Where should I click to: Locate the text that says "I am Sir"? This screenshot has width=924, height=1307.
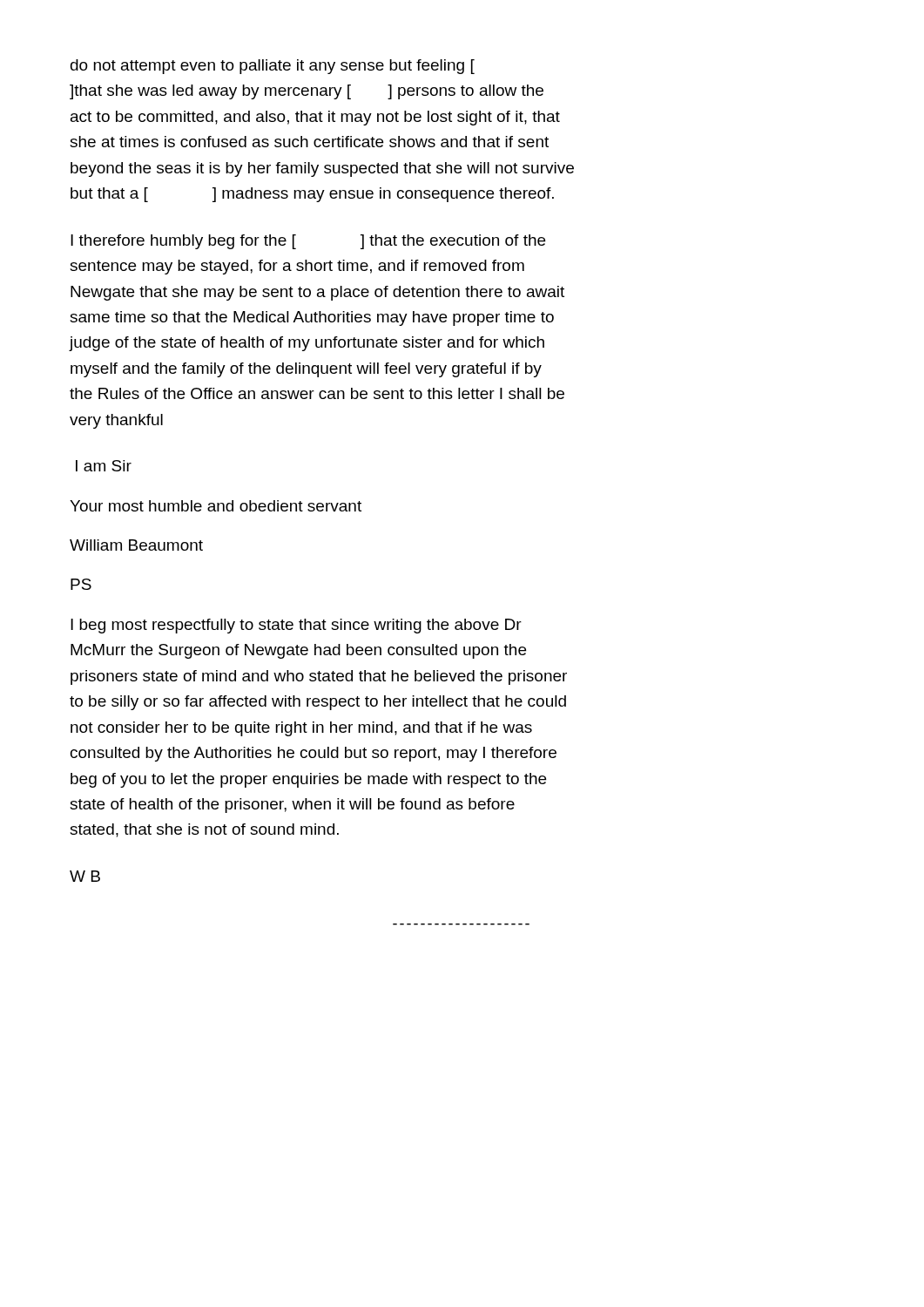click(x=100, y=466)
